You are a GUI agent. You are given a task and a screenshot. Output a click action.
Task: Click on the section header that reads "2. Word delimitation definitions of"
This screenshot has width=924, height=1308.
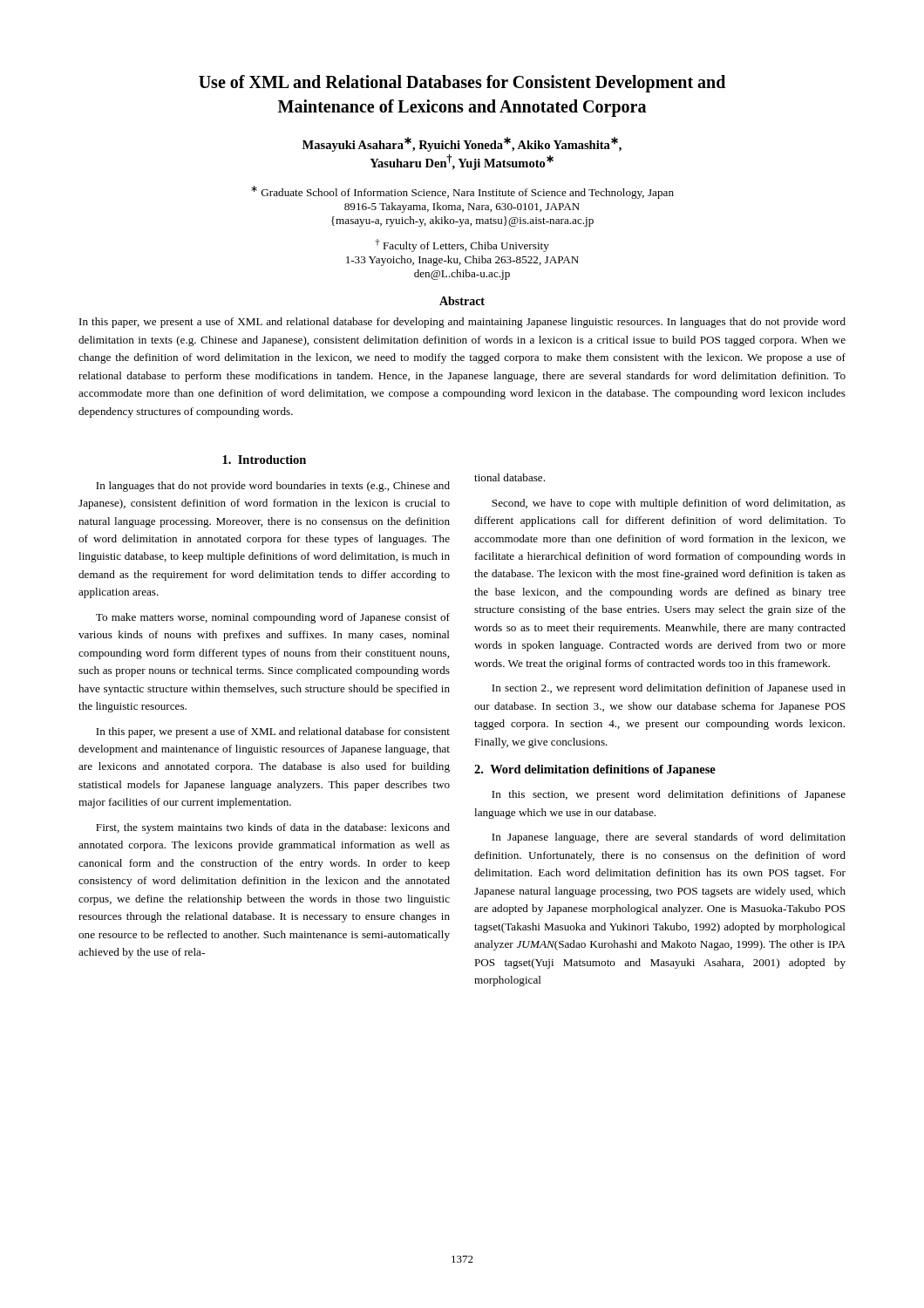595,769
